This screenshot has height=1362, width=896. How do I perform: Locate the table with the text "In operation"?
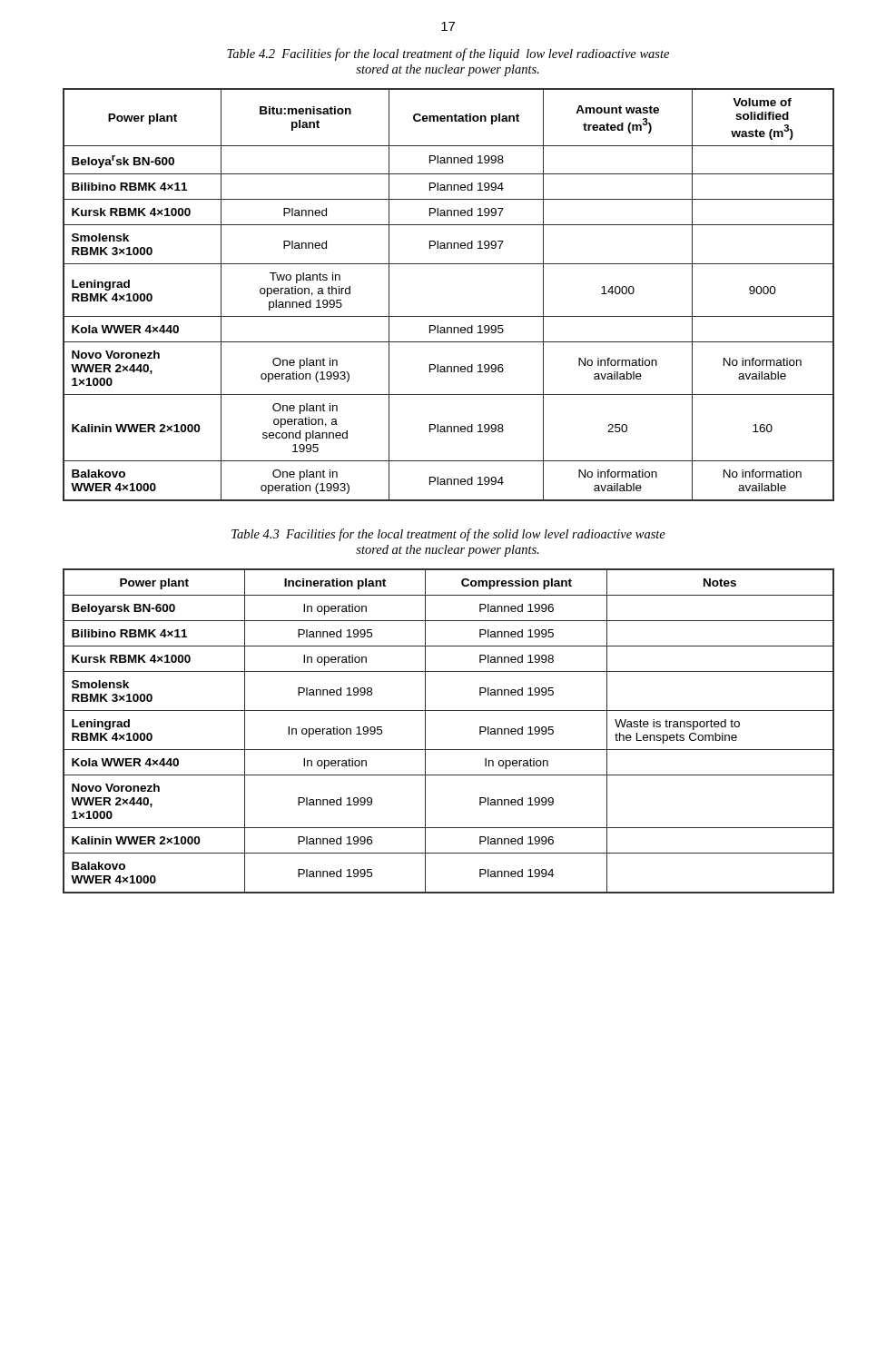(x=448, y=731)
